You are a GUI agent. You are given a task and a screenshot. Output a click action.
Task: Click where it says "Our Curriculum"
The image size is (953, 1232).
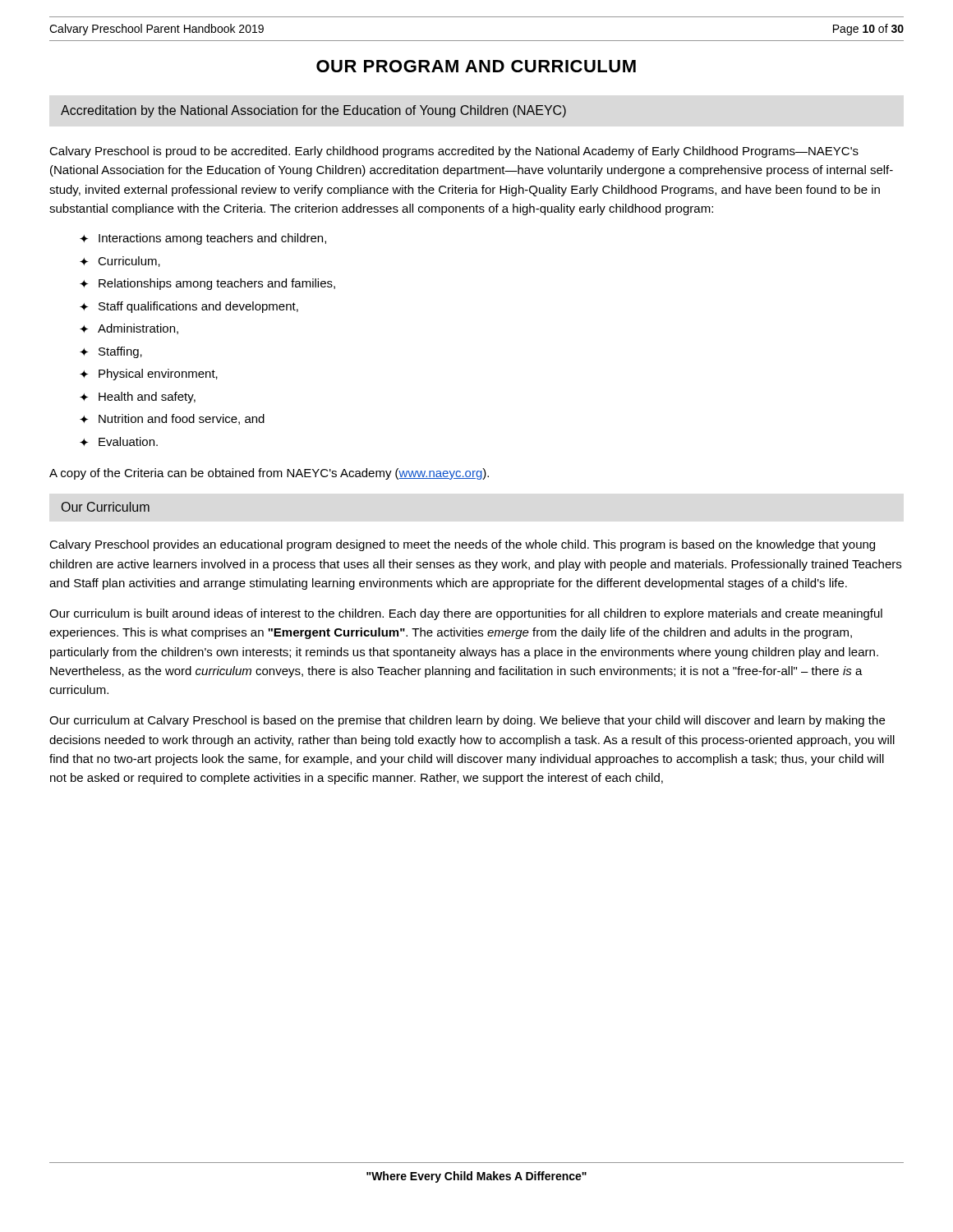tap(105, 507)
